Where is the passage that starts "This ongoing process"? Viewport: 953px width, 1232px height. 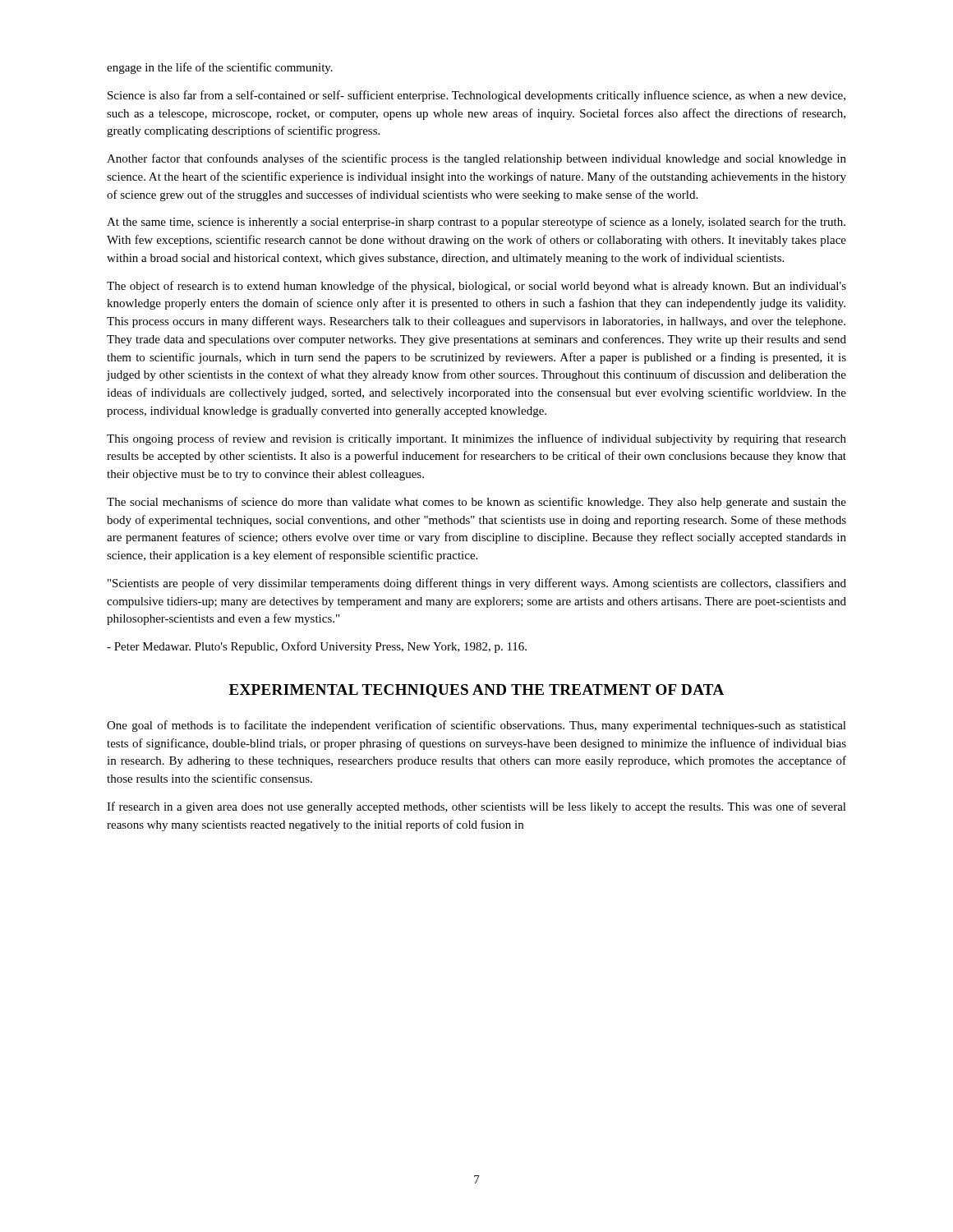pyautogui.click(x=476, y=457)
